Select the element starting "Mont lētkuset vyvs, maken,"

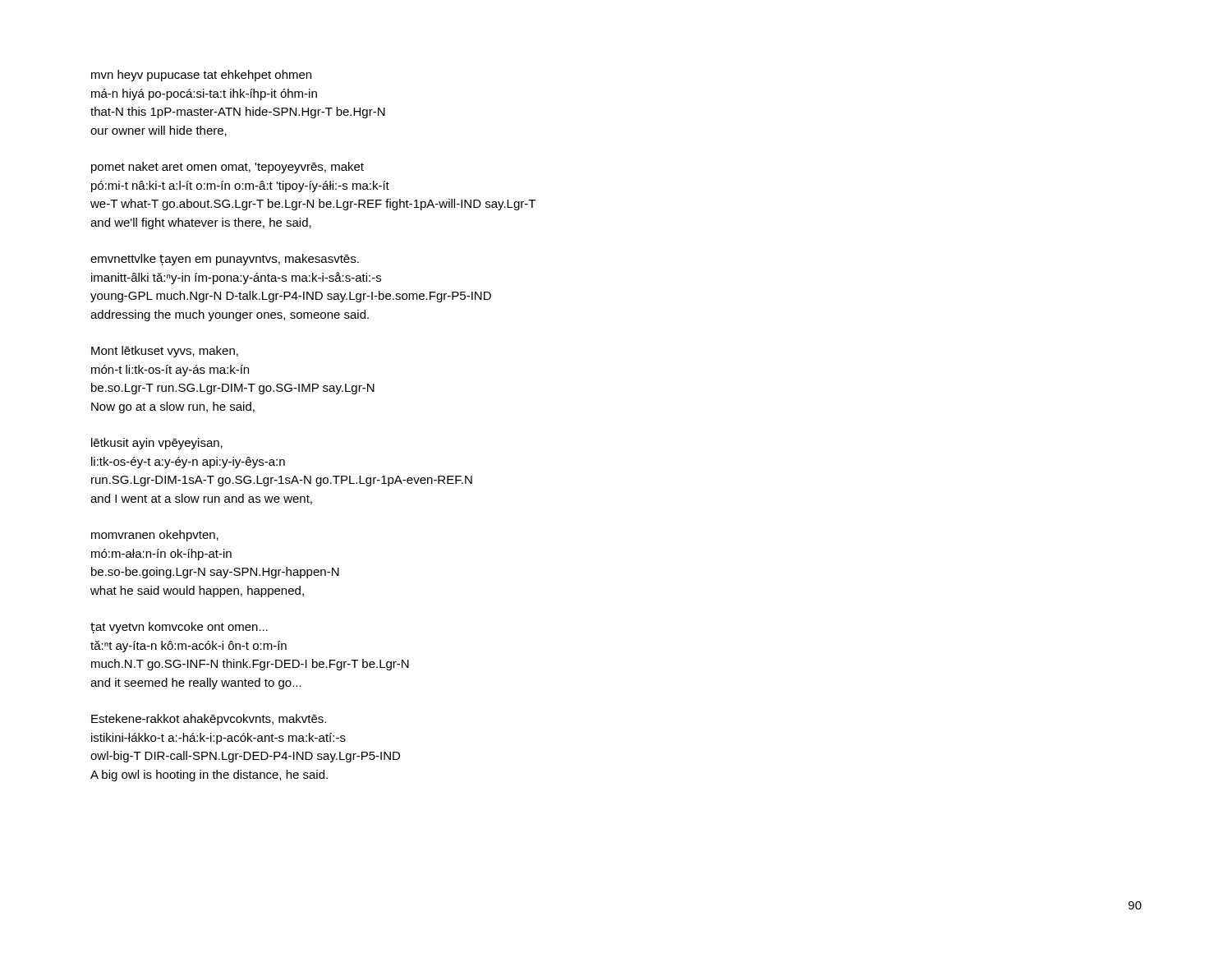(x=165, y=352)
